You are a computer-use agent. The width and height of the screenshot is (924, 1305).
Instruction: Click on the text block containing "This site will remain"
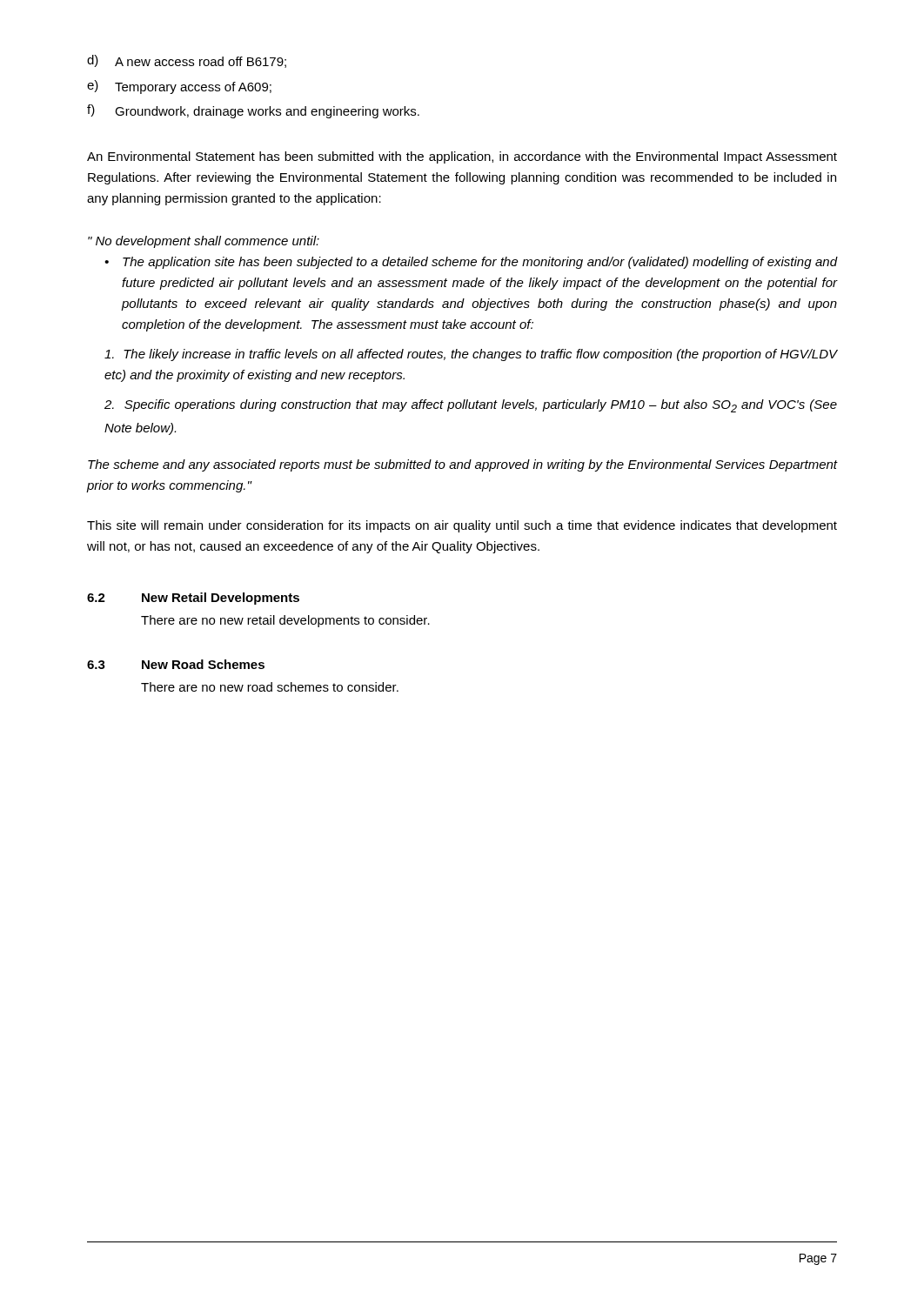(462, 535)
